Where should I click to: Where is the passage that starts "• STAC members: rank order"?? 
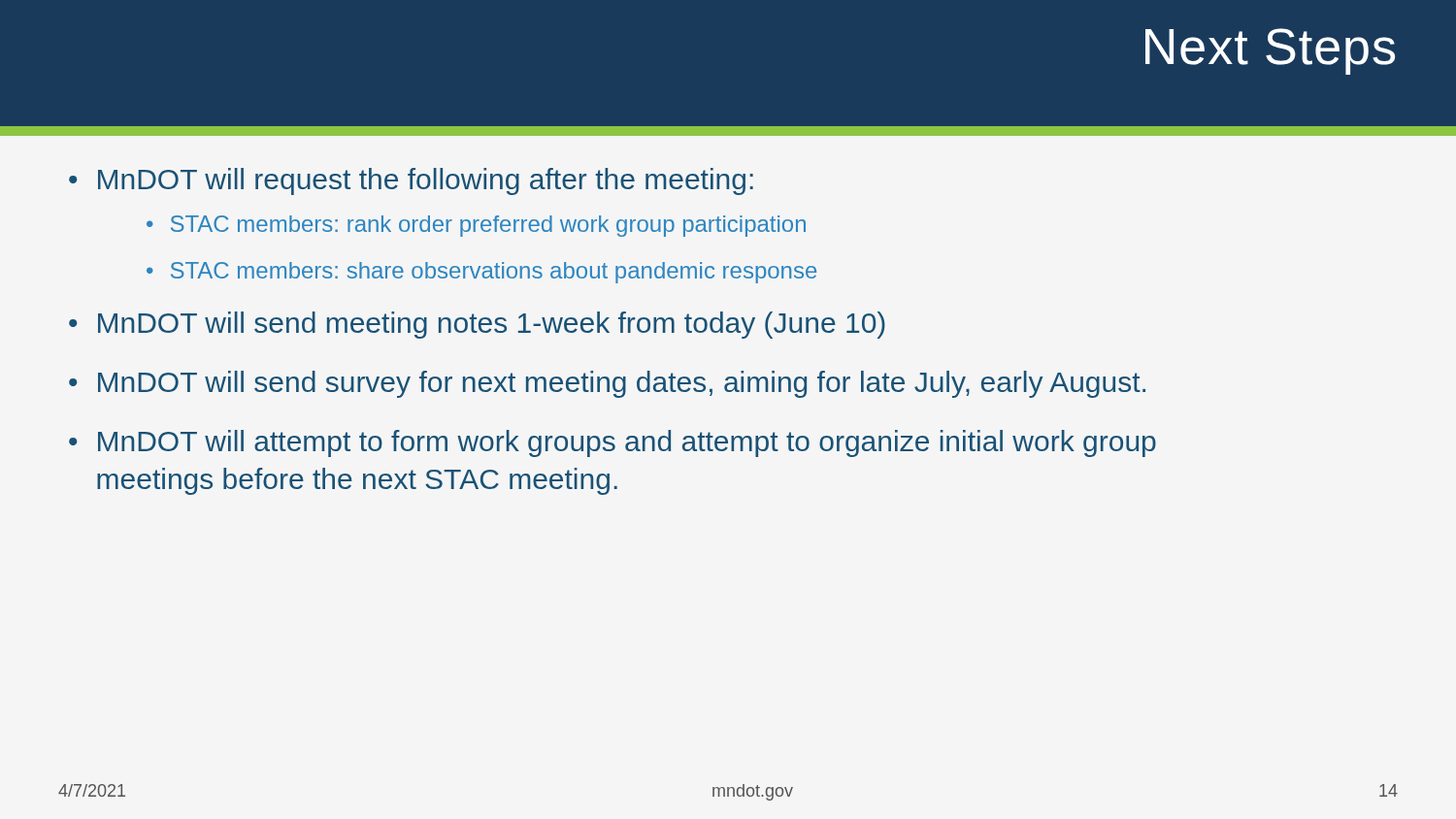point(476,224)
